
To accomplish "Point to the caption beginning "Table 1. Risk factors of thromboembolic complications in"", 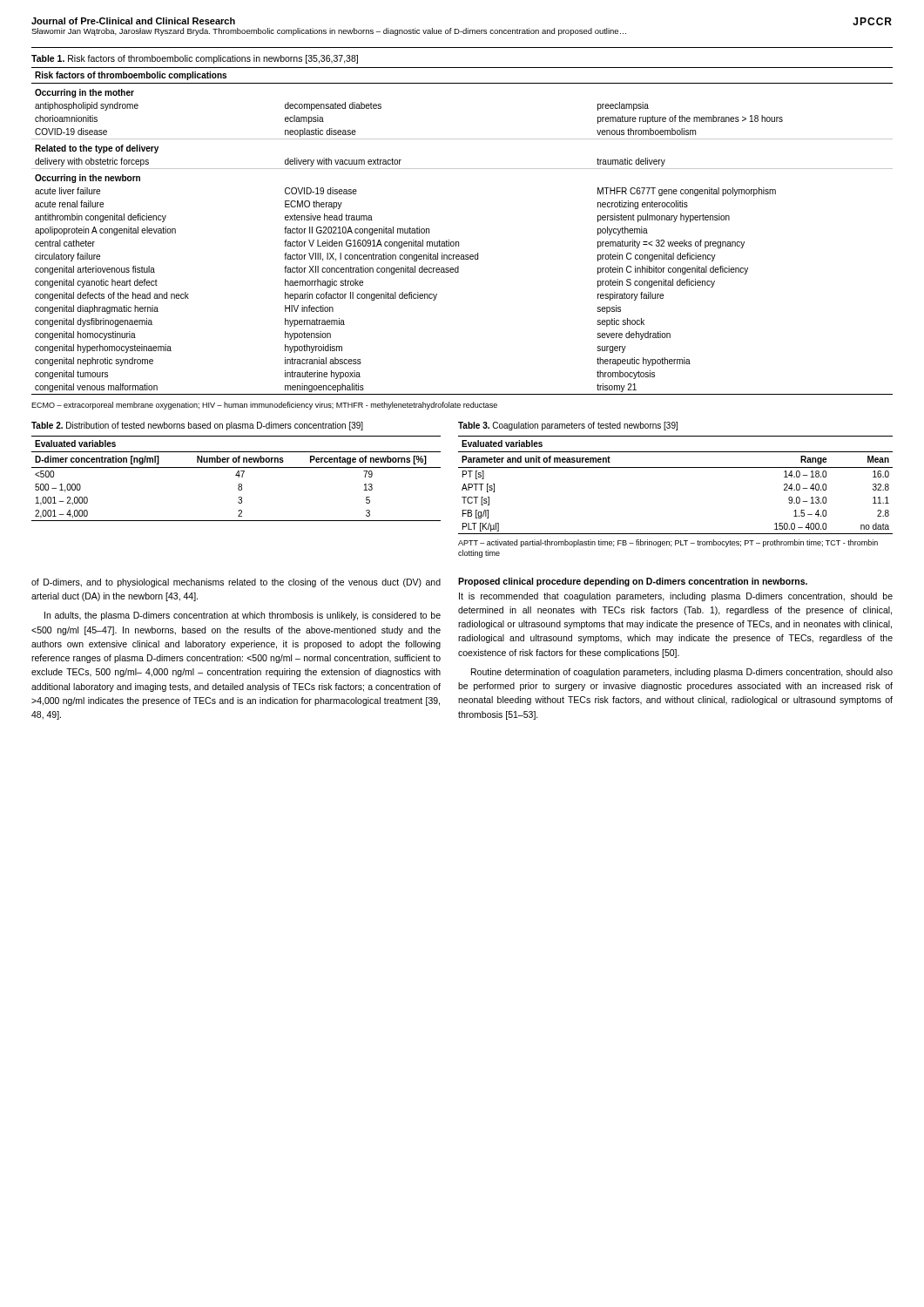I will (195, 58).
